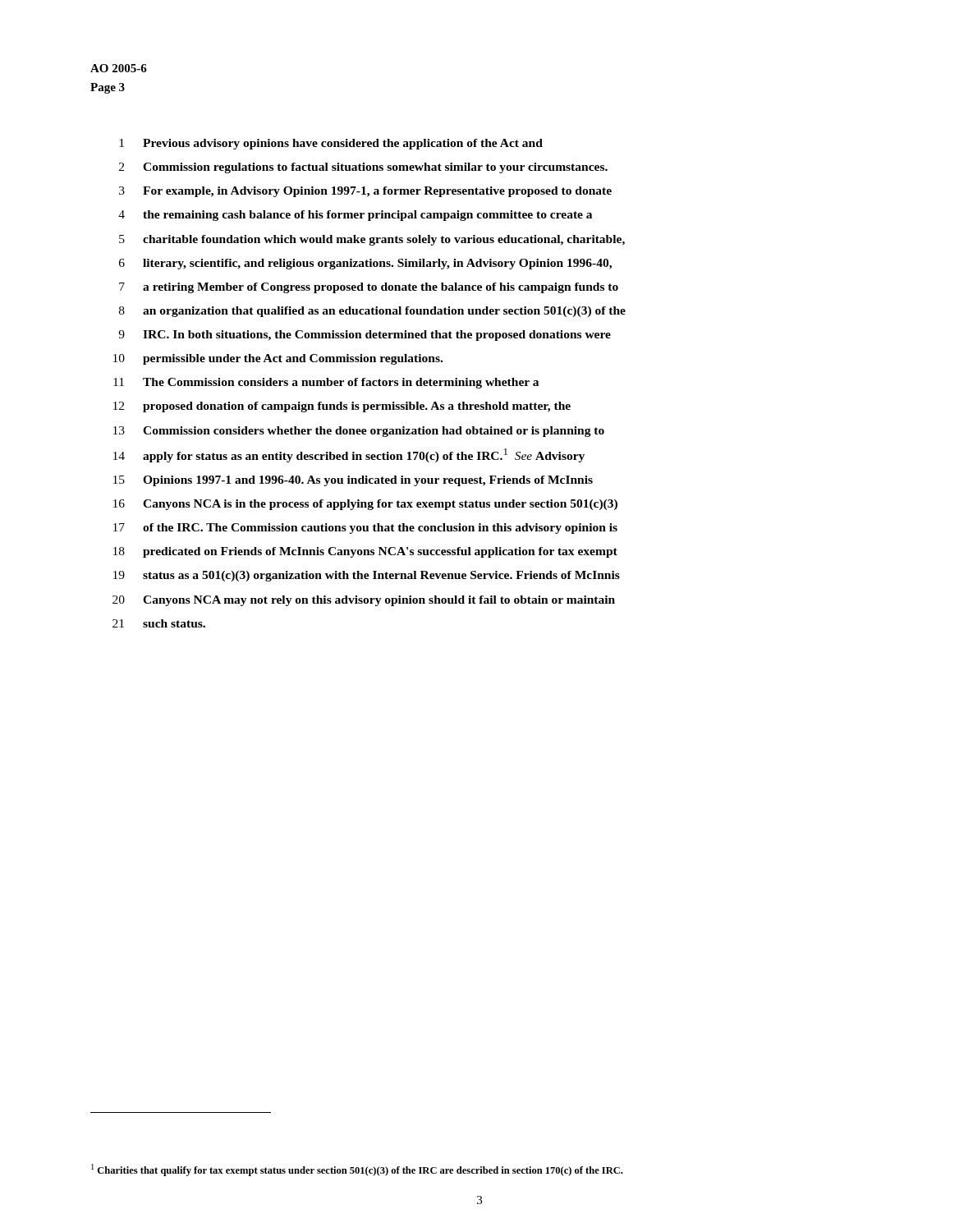Find the footnote that says "1 Charities that qualify for tax exempt"

pyautogui.click(x=357, y=1169)
